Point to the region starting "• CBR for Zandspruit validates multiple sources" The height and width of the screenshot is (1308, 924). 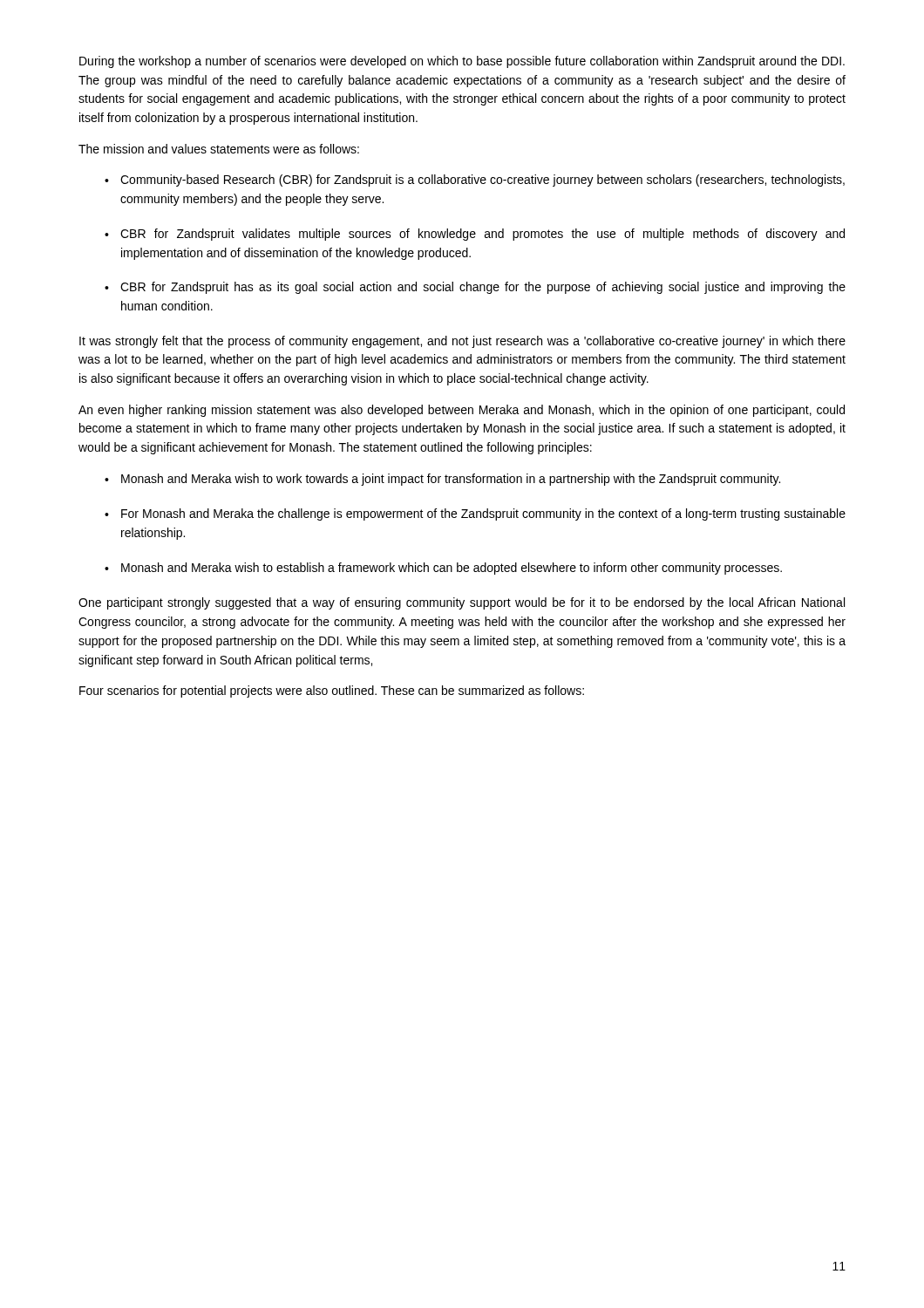click(475, 244)
